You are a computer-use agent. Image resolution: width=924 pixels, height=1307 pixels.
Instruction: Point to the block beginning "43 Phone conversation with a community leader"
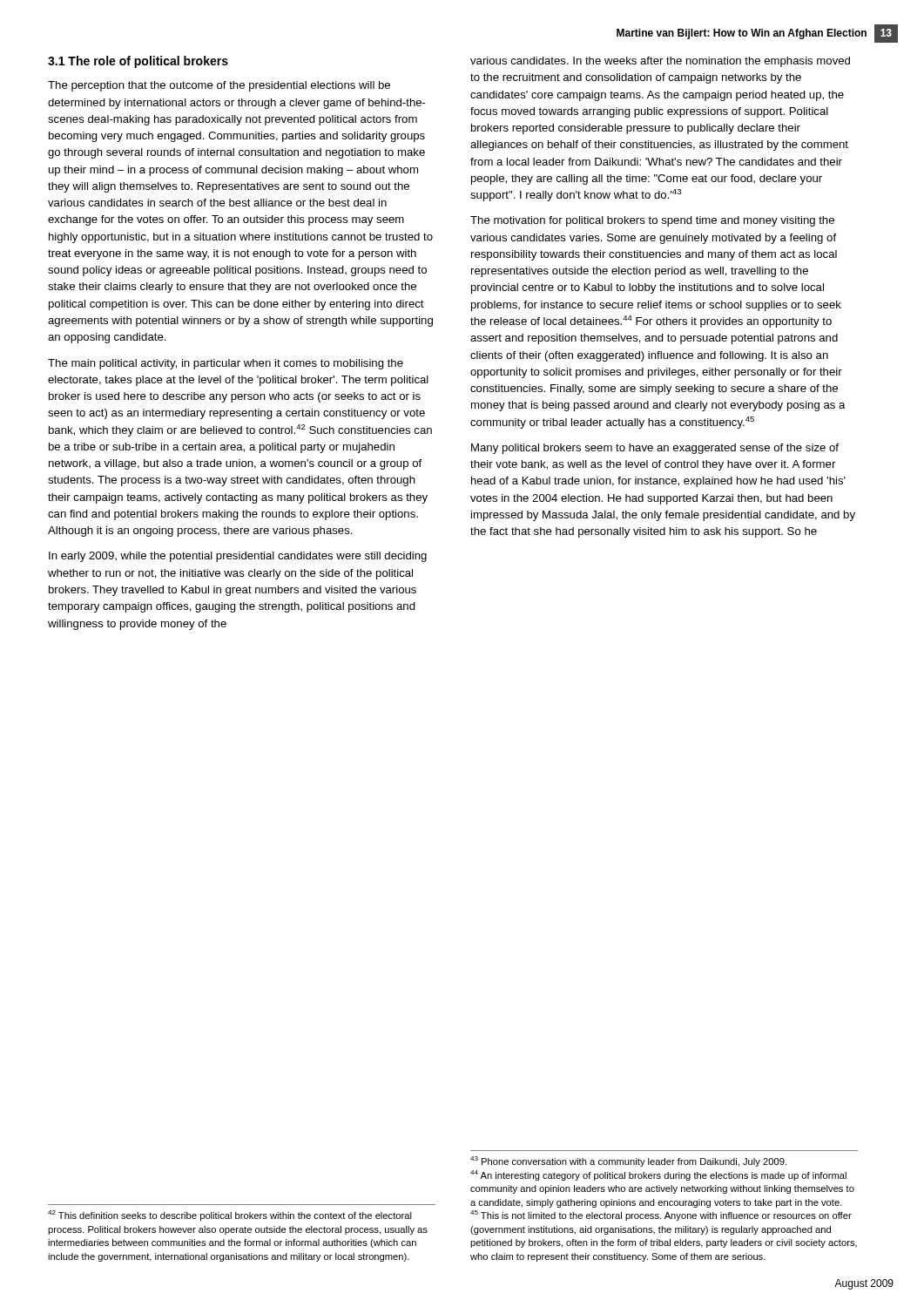click(x=664, y=1208)
